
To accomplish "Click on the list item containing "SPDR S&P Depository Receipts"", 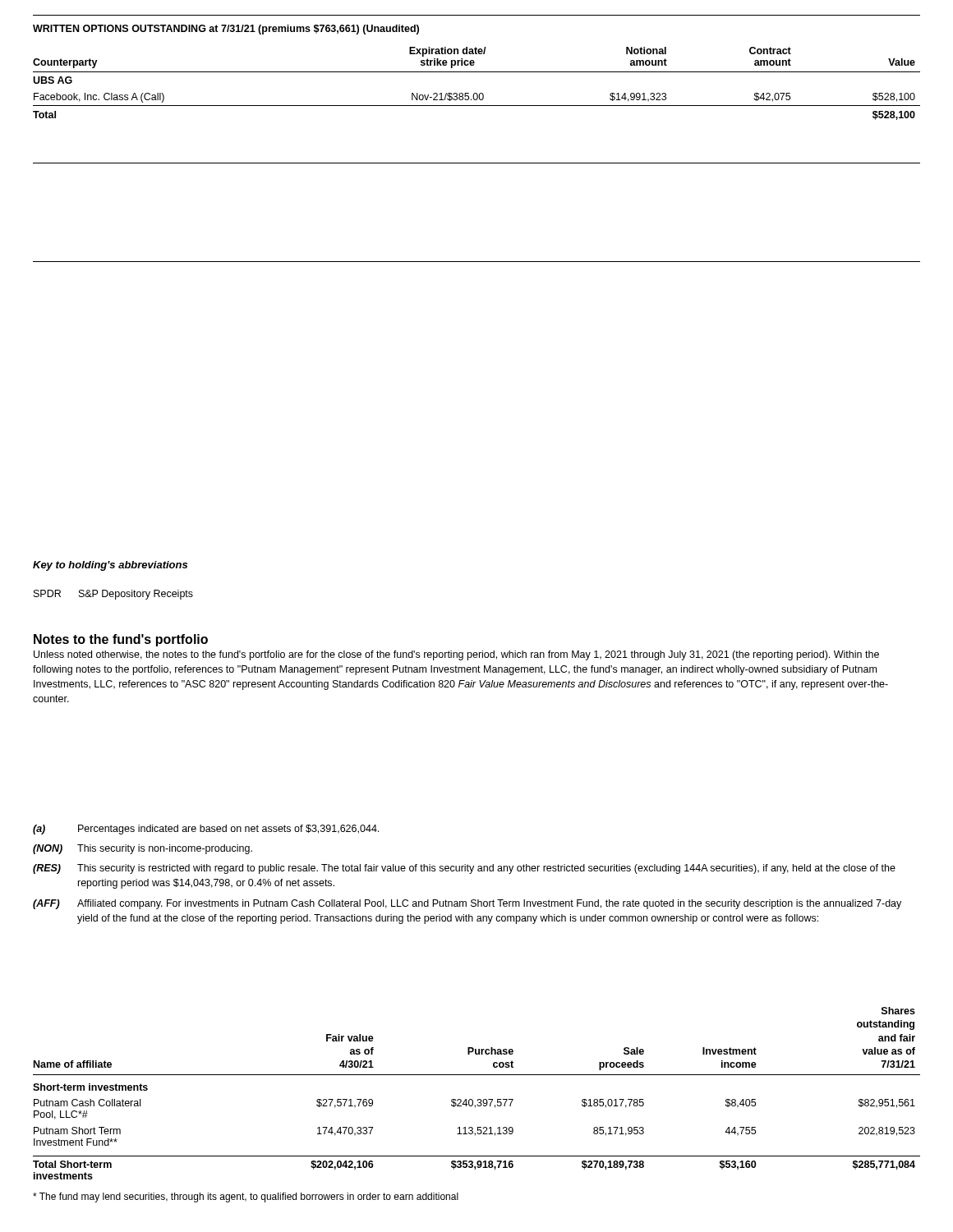I will click(x=113, y=594).
